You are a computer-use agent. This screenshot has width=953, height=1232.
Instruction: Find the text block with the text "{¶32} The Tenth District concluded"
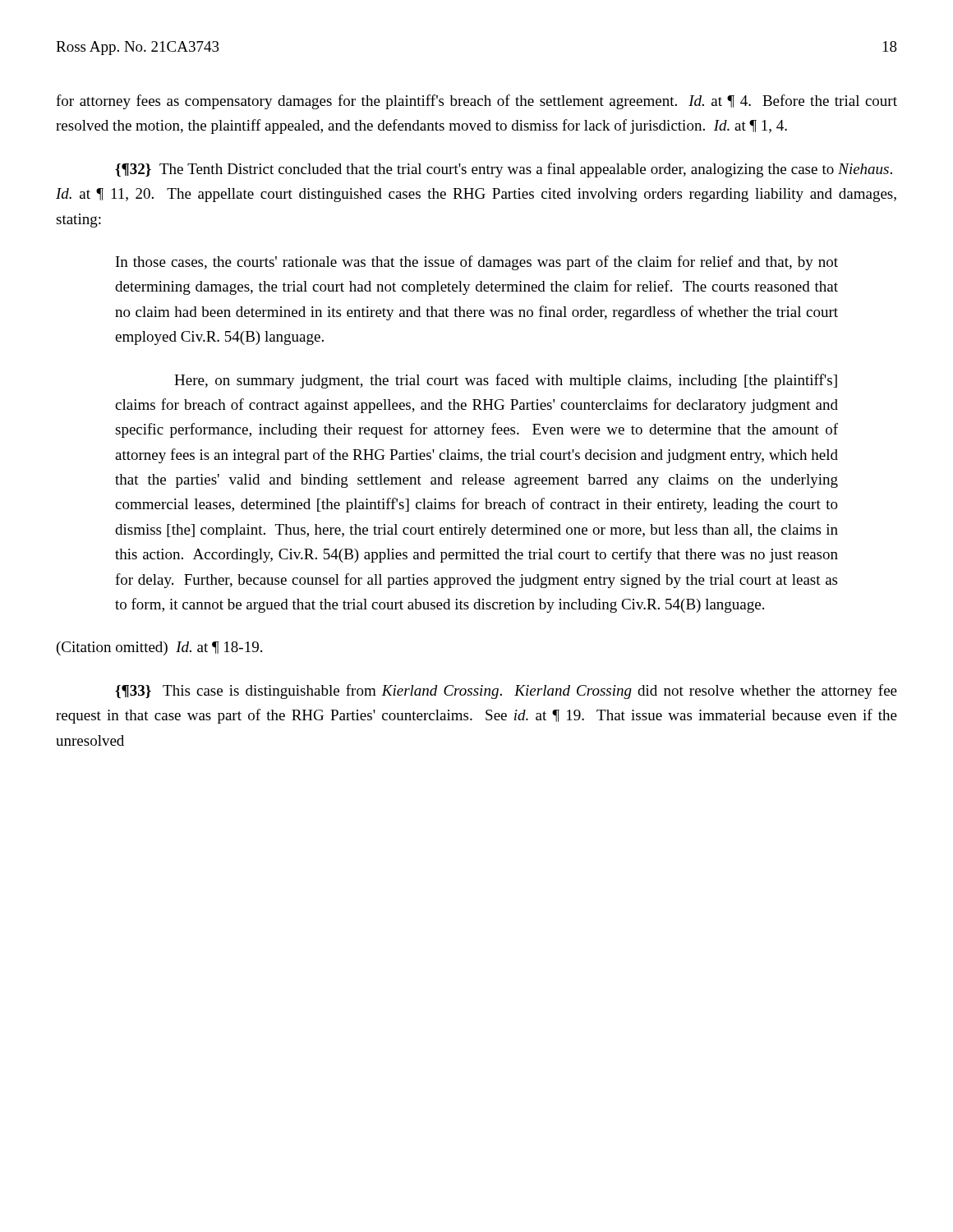point(476,194)
